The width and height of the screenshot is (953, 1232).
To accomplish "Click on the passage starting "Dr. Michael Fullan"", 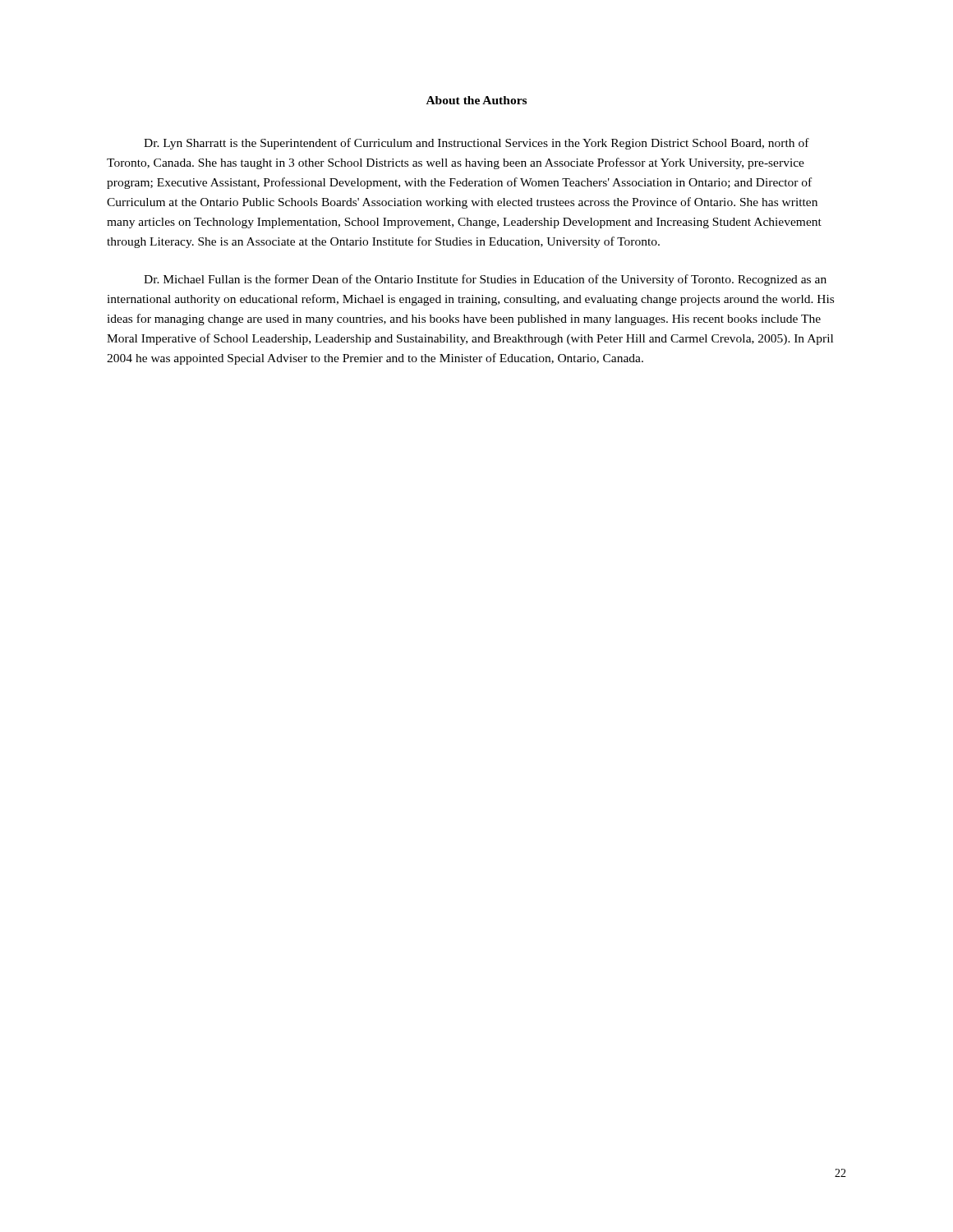I will pyautogui.click(x=471, y=318).
